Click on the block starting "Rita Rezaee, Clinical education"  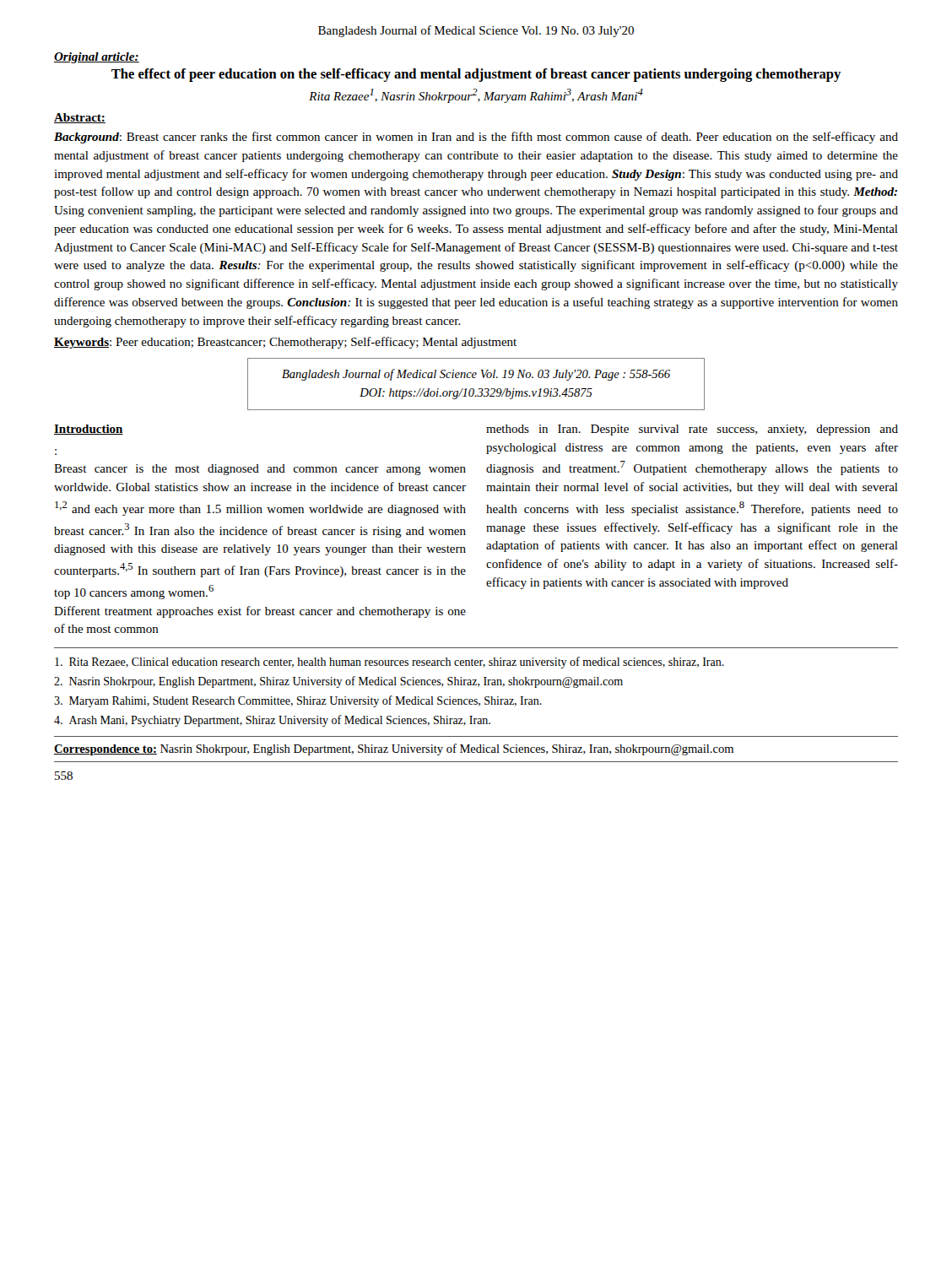(476, 691)
